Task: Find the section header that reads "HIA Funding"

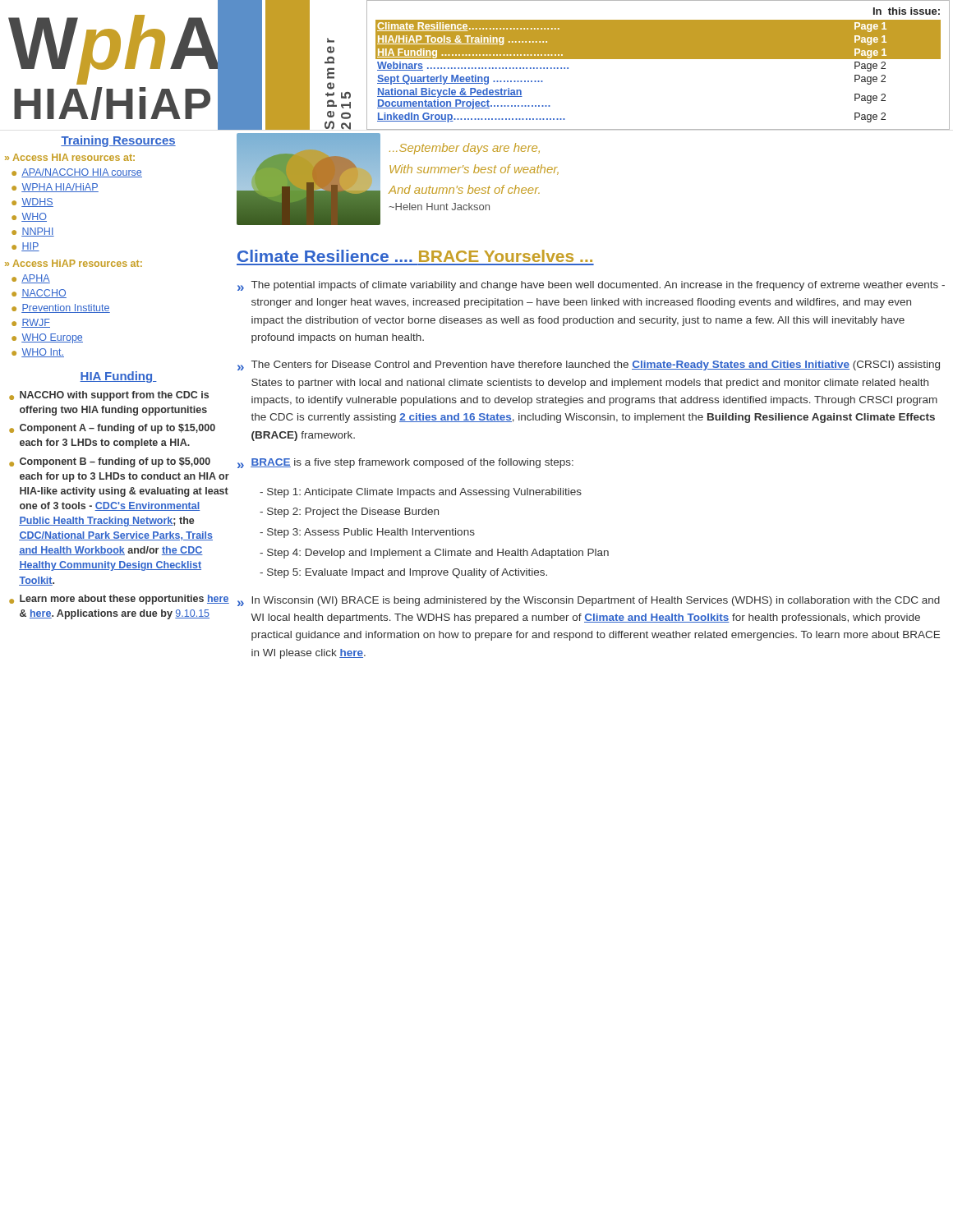Action: pos(118,376)
